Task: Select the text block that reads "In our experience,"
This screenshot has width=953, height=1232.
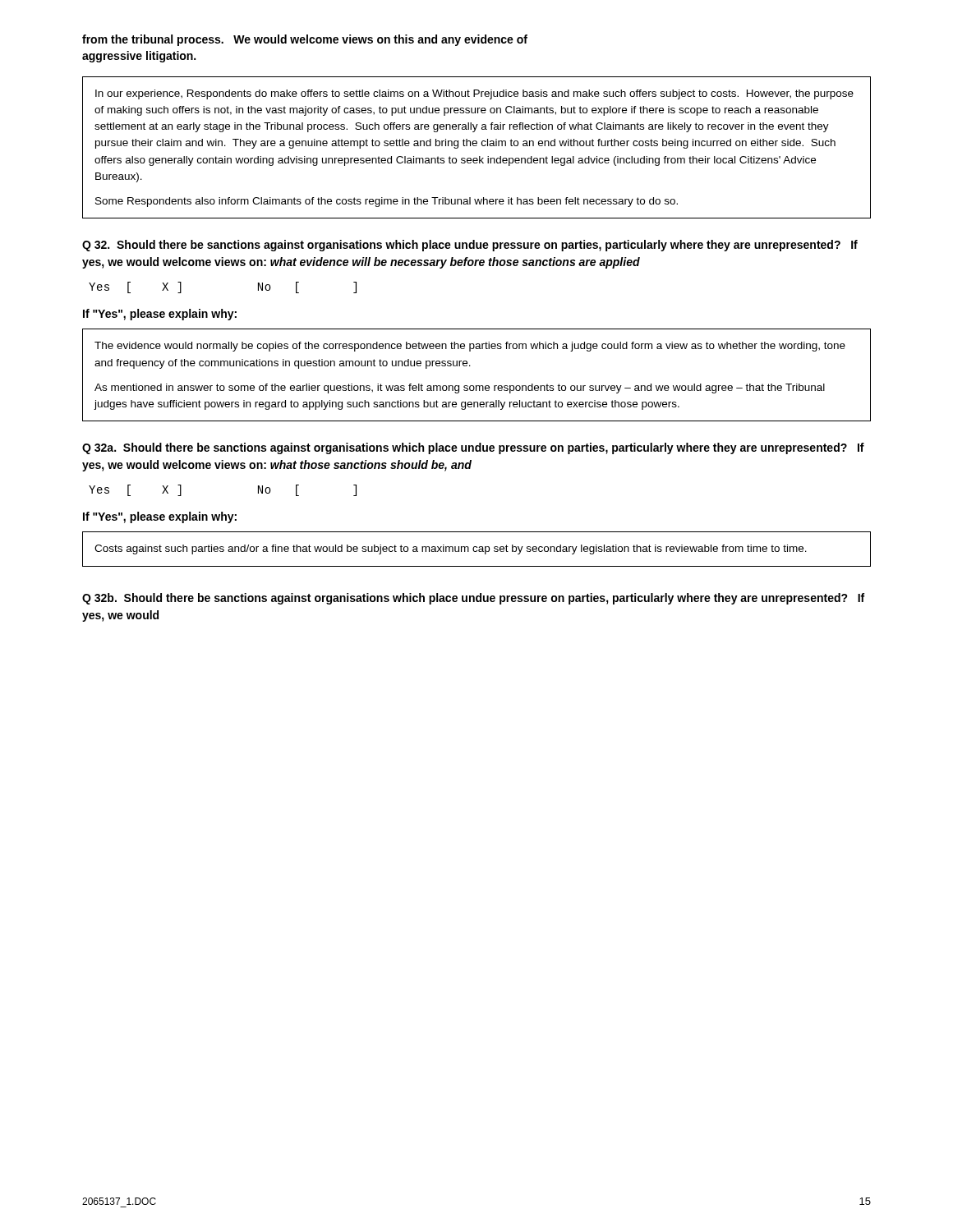Action: click(476, 147)
